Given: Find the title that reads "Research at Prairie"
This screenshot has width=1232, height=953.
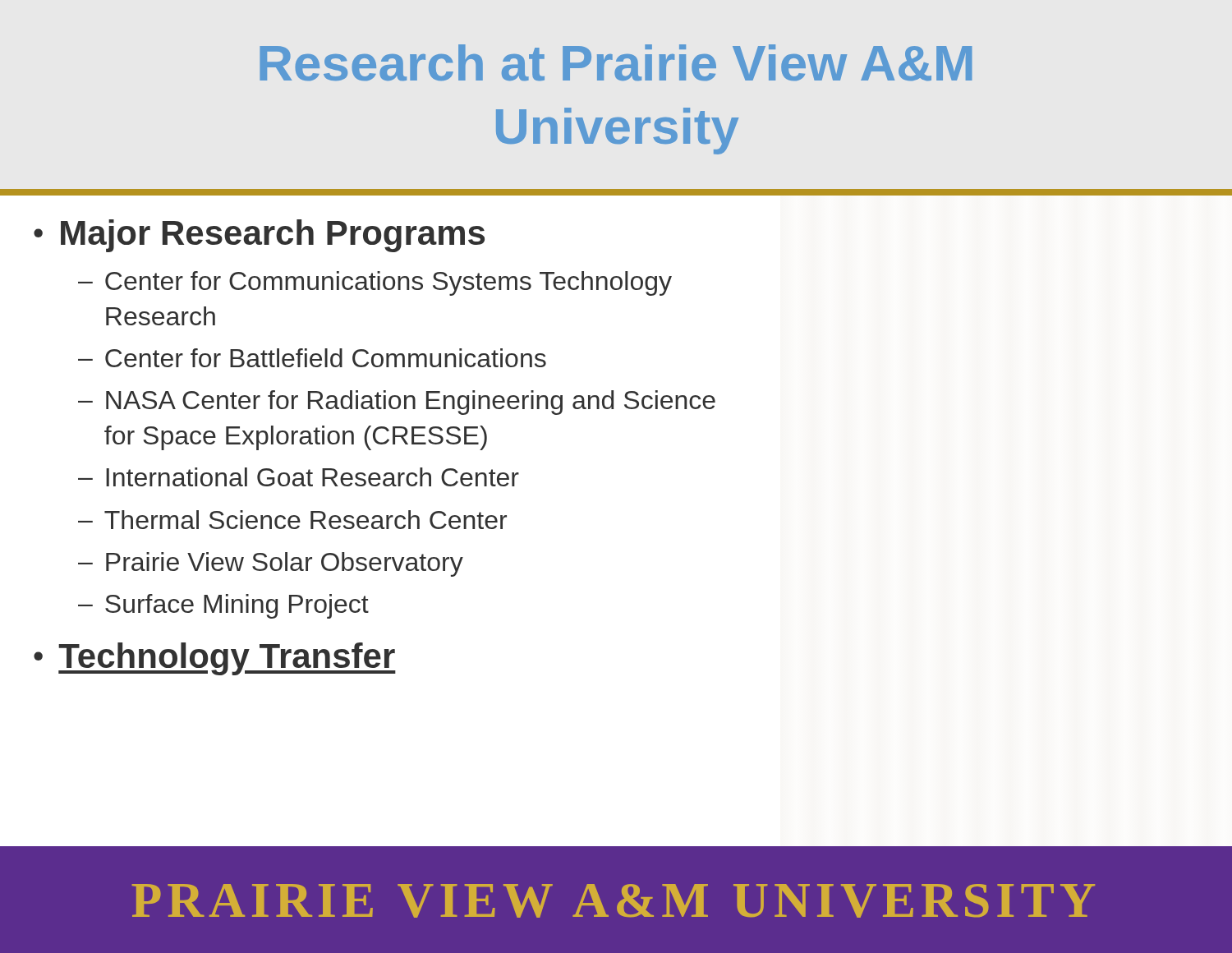Looking at the screenshot, I should click(616, 94).
